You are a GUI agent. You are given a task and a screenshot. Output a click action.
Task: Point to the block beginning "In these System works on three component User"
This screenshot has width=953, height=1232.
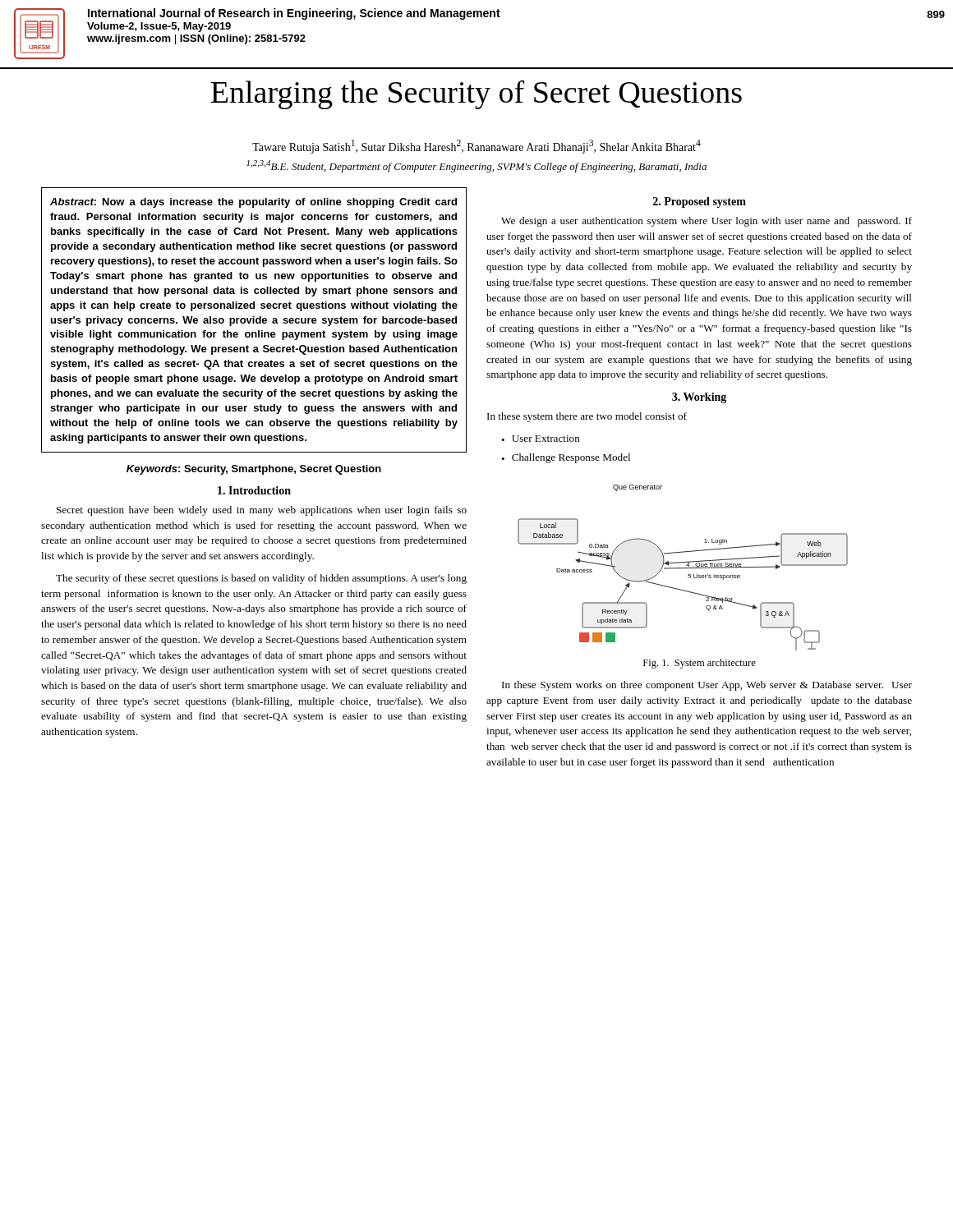(699, 723)
